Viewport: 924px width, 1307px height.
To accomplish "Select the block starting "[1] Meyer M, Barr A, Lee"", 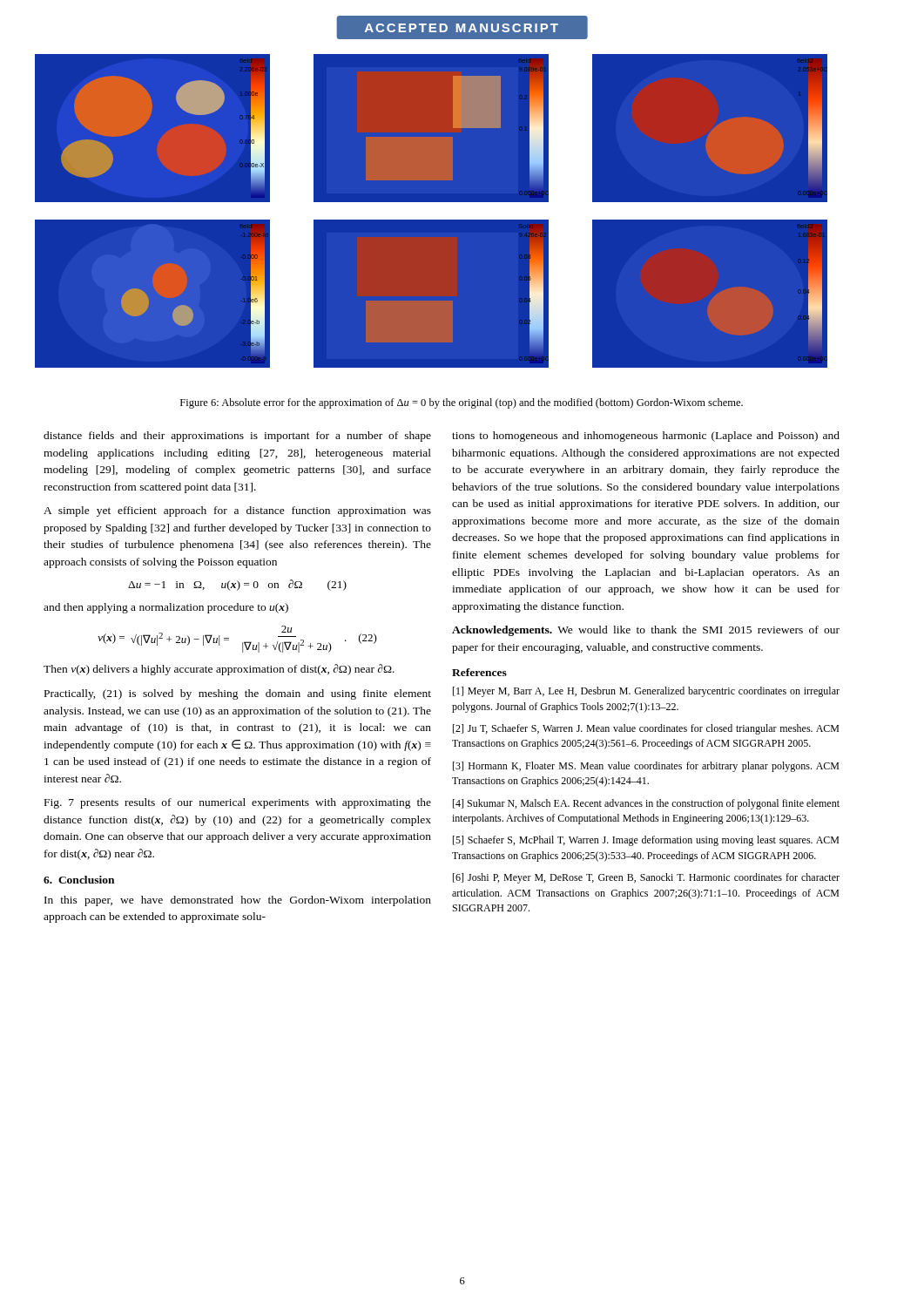I will click(x=646, y=699).
